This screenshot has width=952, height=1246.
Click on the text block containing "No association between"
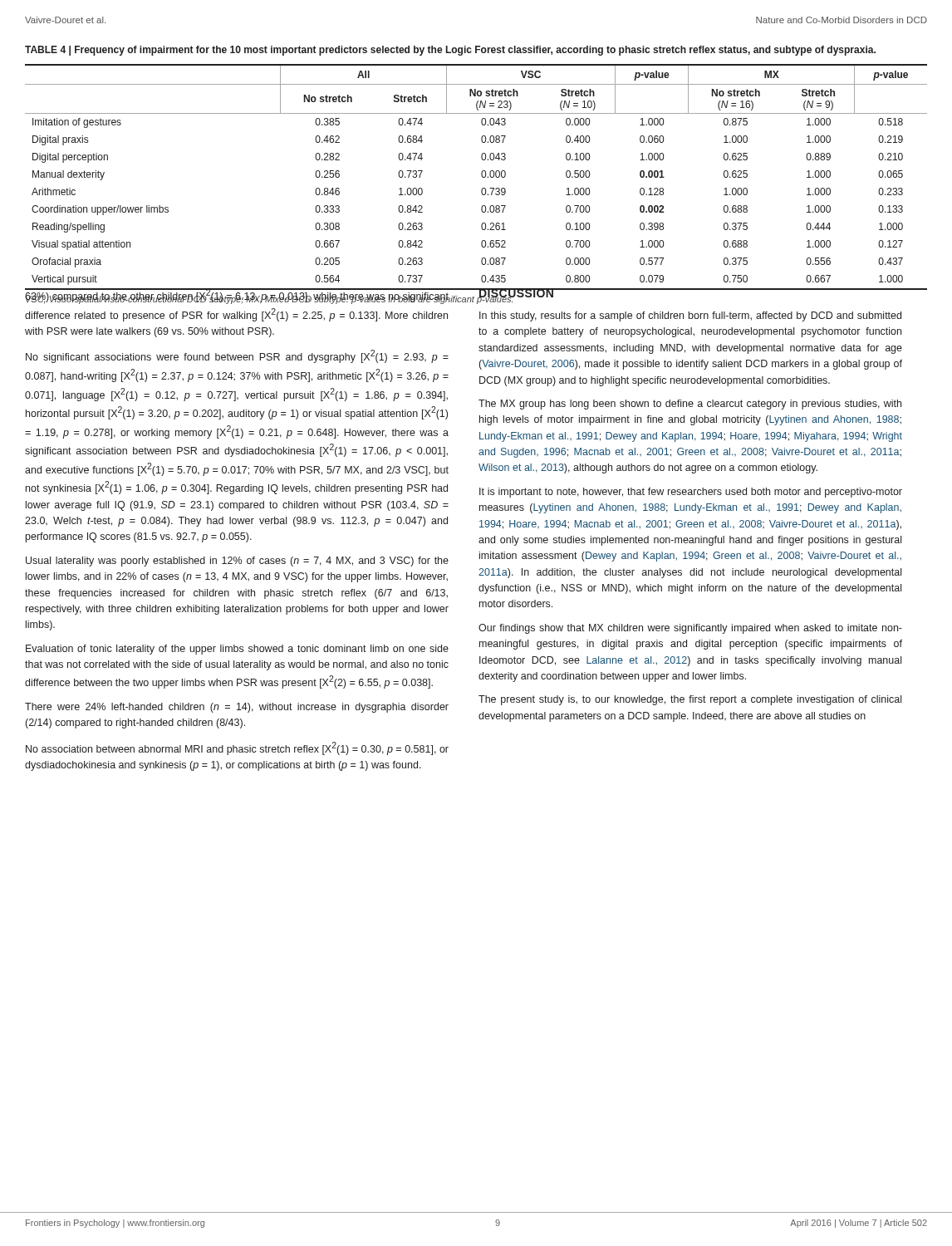(237, 756)
